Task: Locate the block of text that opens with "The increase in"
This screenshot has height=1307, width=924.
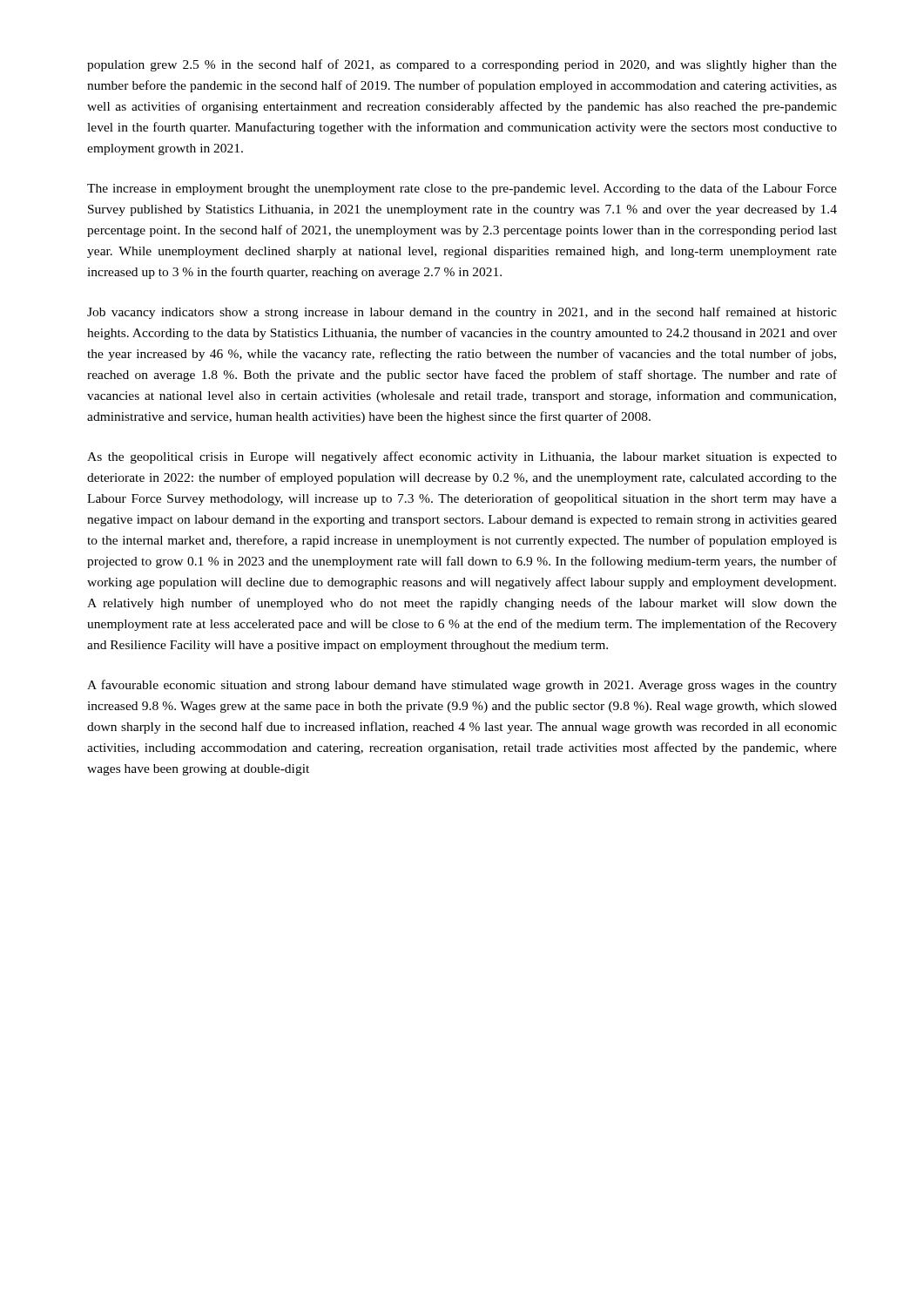Action: click(462, 230)
